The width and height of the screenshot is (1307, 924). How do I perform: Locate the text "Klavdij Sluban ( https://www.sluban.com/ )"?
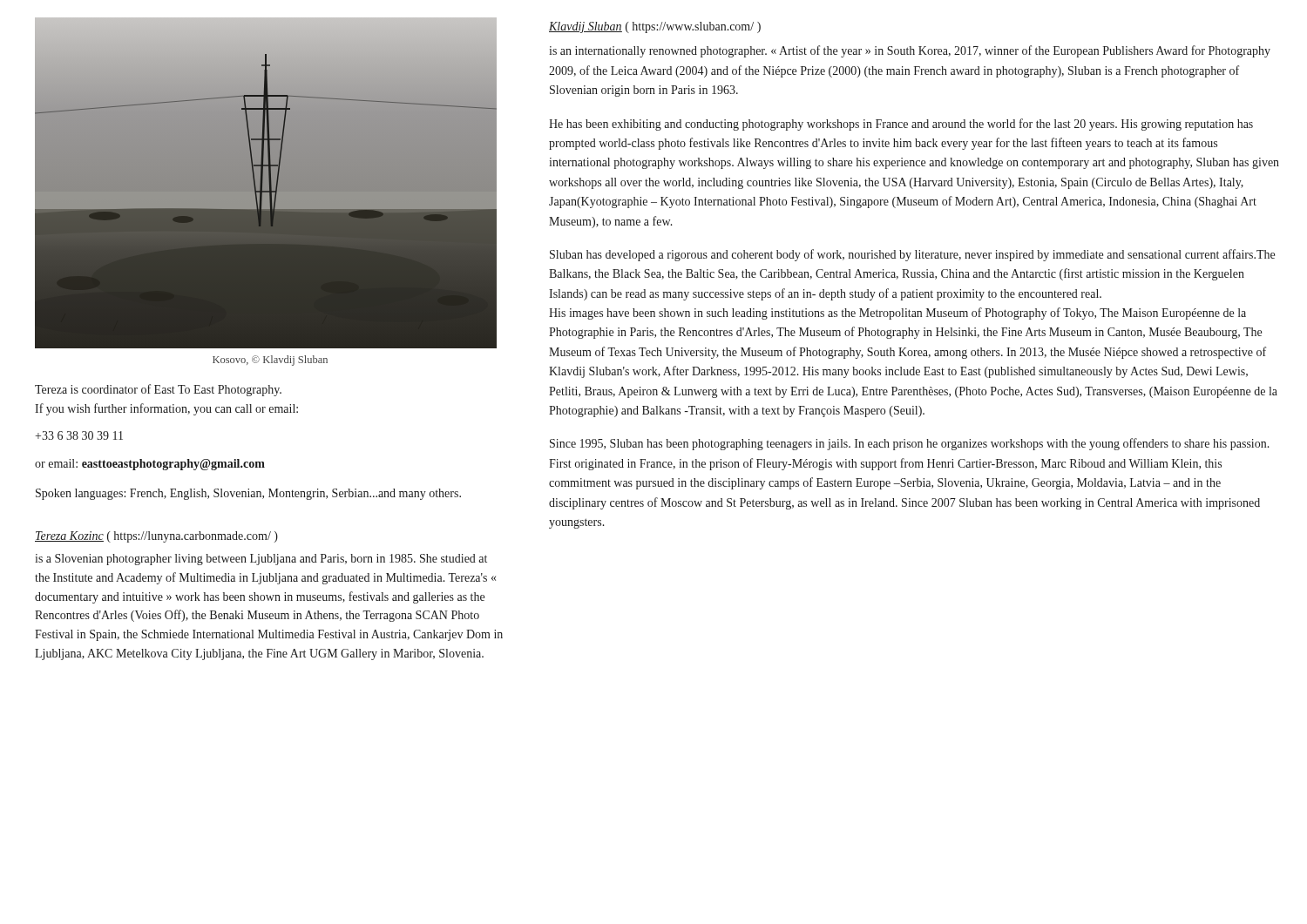click(x=655, y=27)
